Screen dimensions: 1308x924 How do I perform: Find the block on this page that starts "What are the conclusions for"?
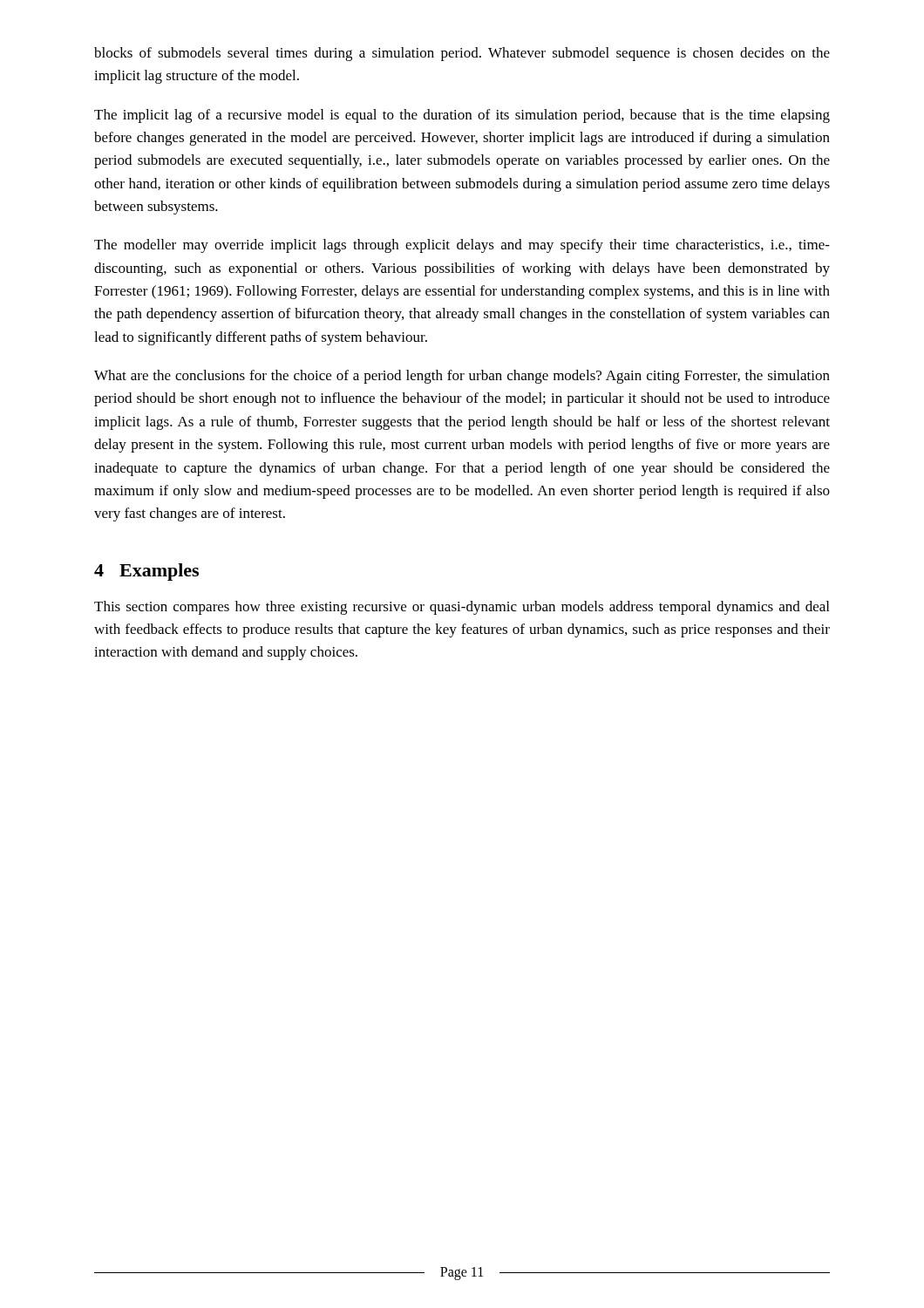pyautogui.click(x=462, y=444)
